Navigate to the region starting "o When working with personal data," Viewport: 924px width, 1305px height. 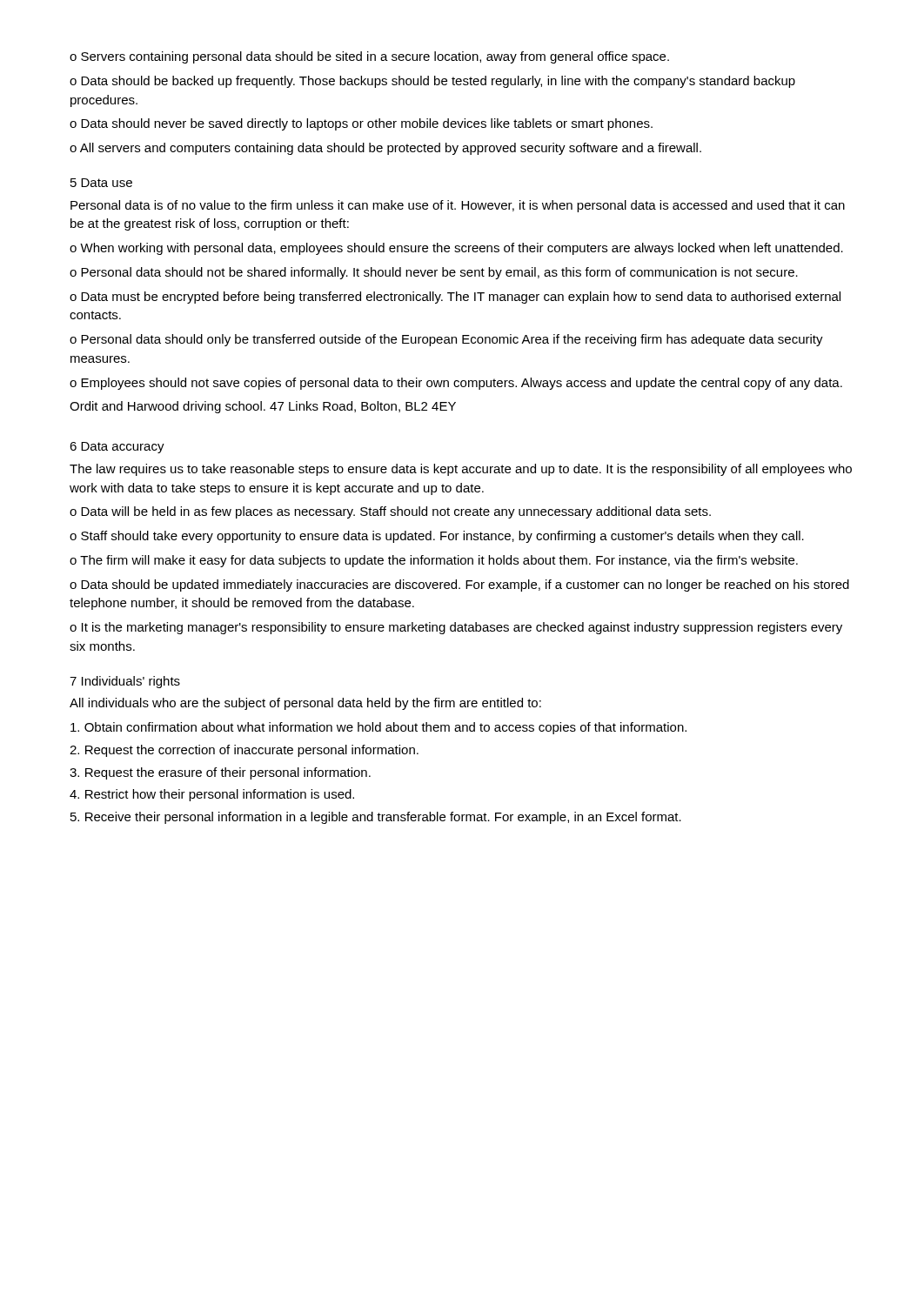coord(457,247)
